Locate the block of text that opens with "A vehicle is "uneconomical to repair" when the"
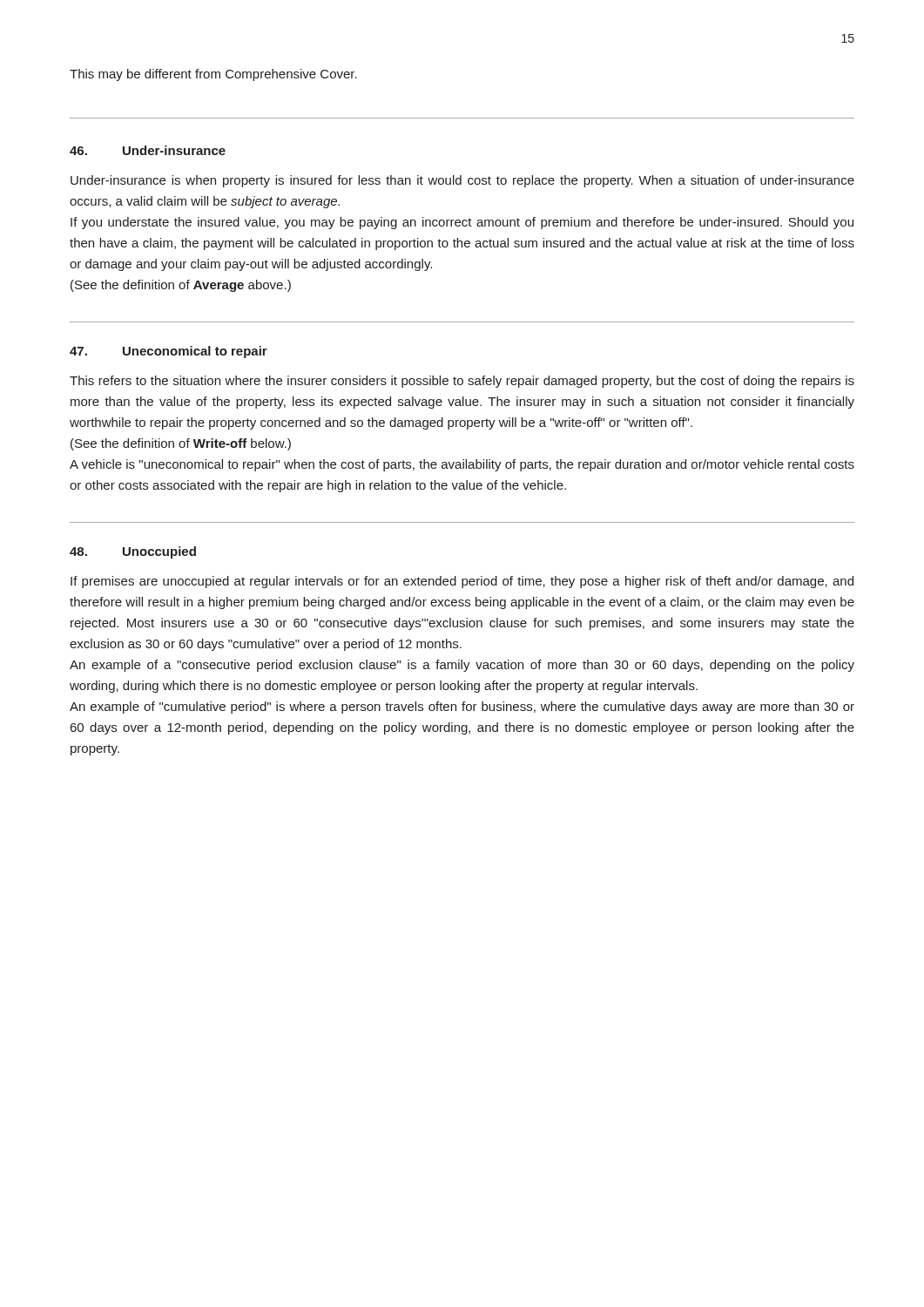This screenshot has width=924, height=1307. click(x=462, y=474)
